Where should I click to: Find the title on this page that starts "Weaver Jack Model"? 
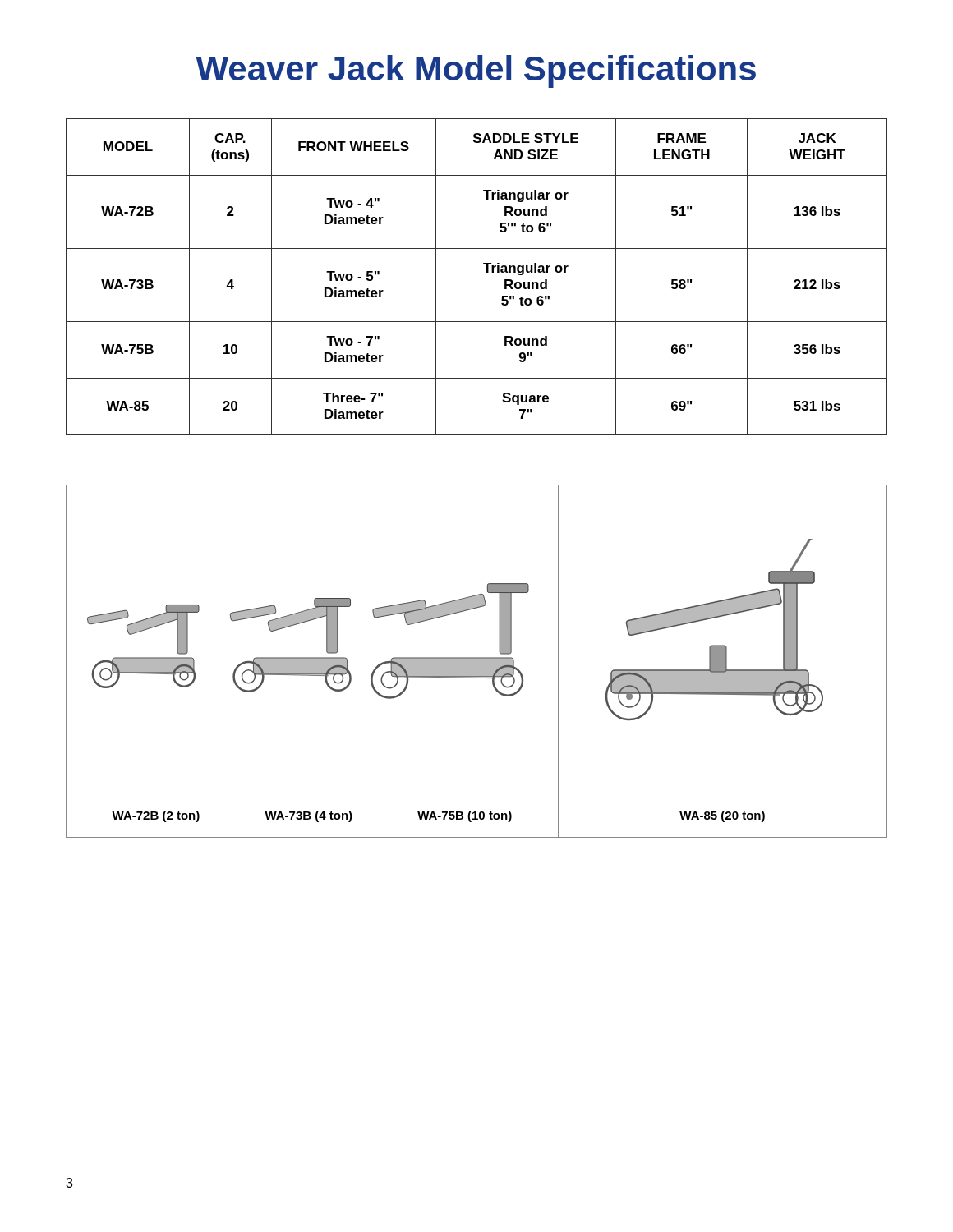[476, 69]
